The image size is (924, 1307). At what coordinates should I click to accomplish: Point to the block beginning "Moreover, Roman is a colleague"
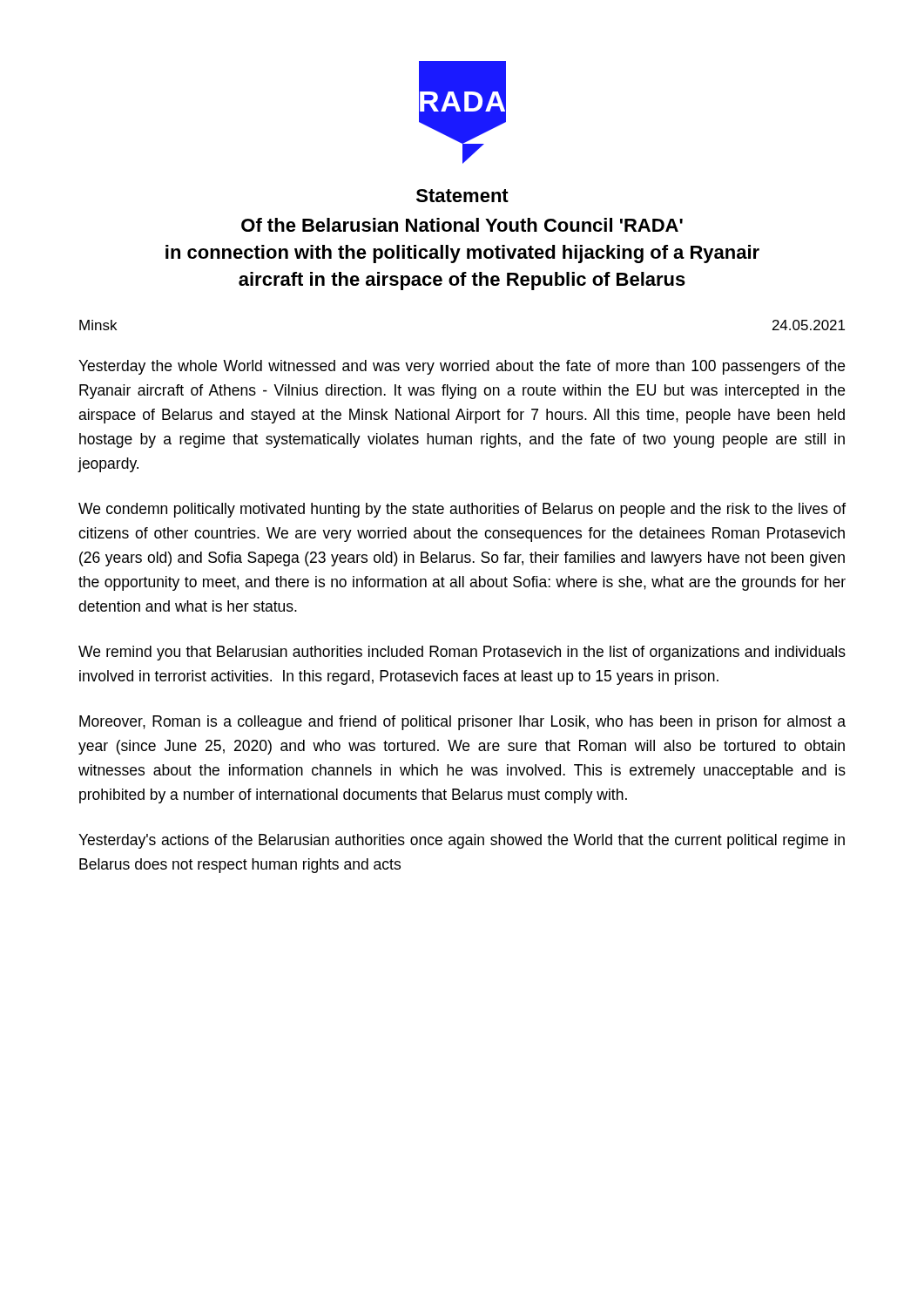click(462, 758)
